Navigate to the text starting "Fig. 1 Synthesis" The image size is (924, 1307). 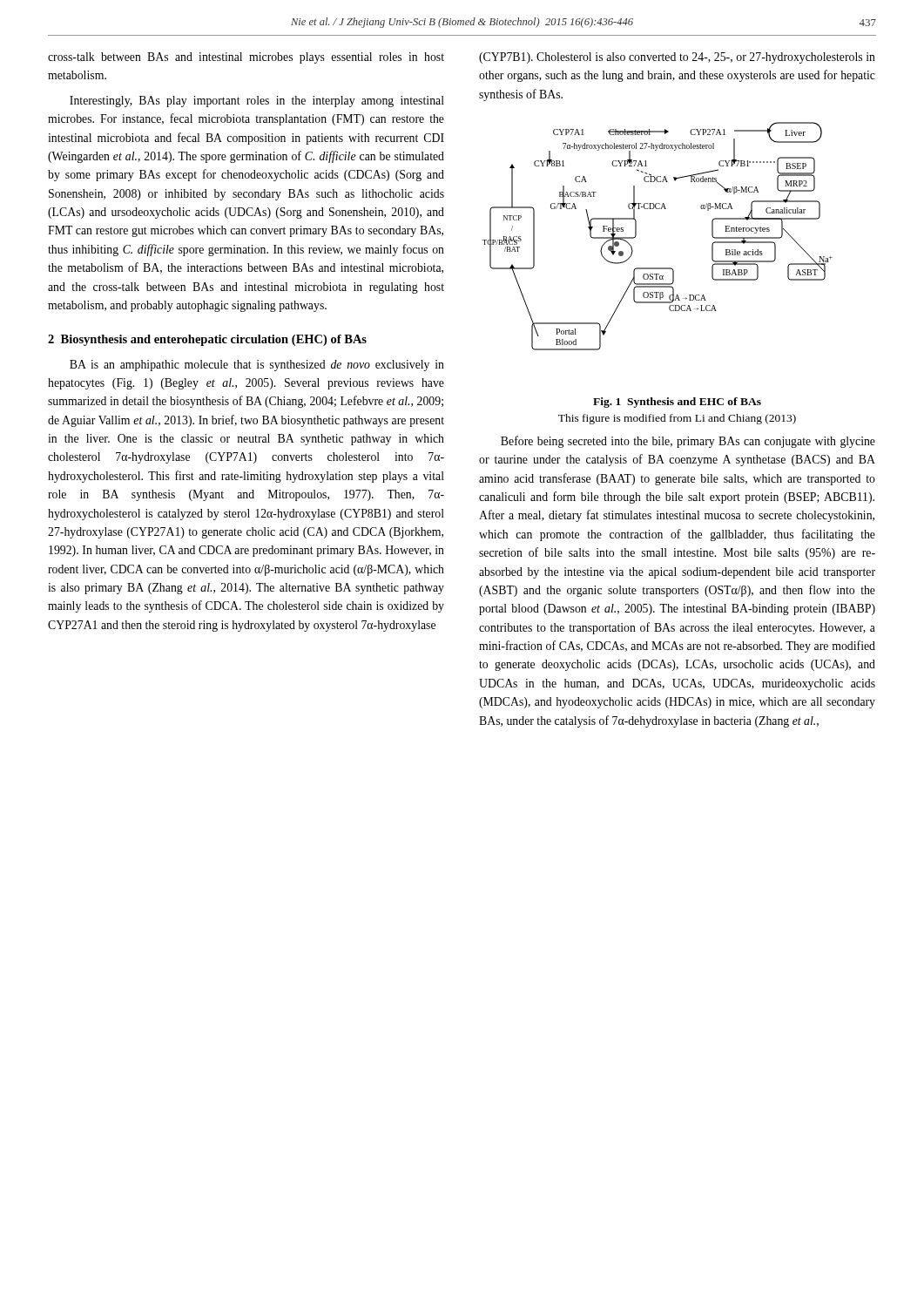point(677,410)
